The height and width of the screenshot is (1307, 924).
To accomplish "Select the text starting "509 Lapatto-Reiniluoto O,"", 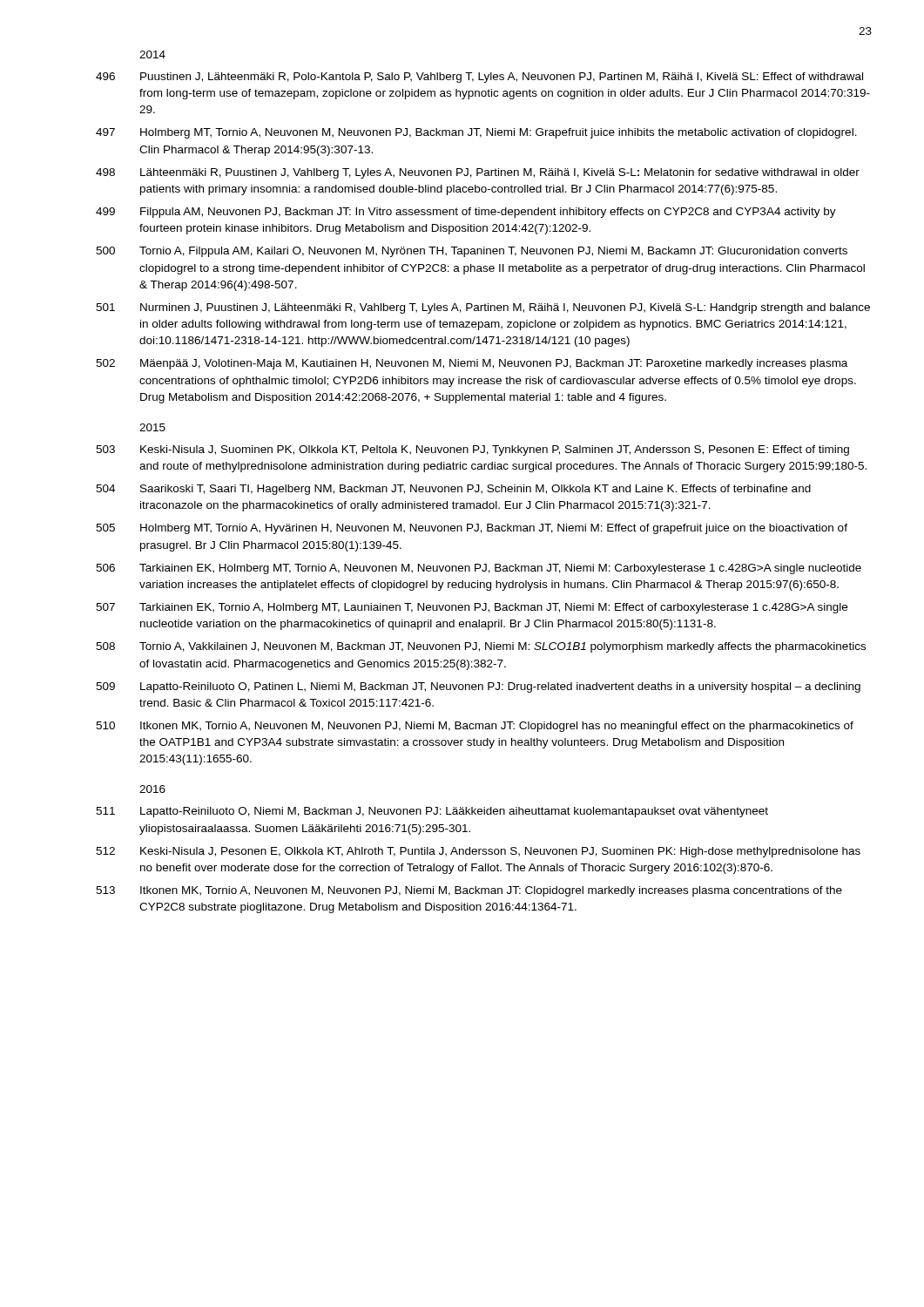I will [484, 694].
